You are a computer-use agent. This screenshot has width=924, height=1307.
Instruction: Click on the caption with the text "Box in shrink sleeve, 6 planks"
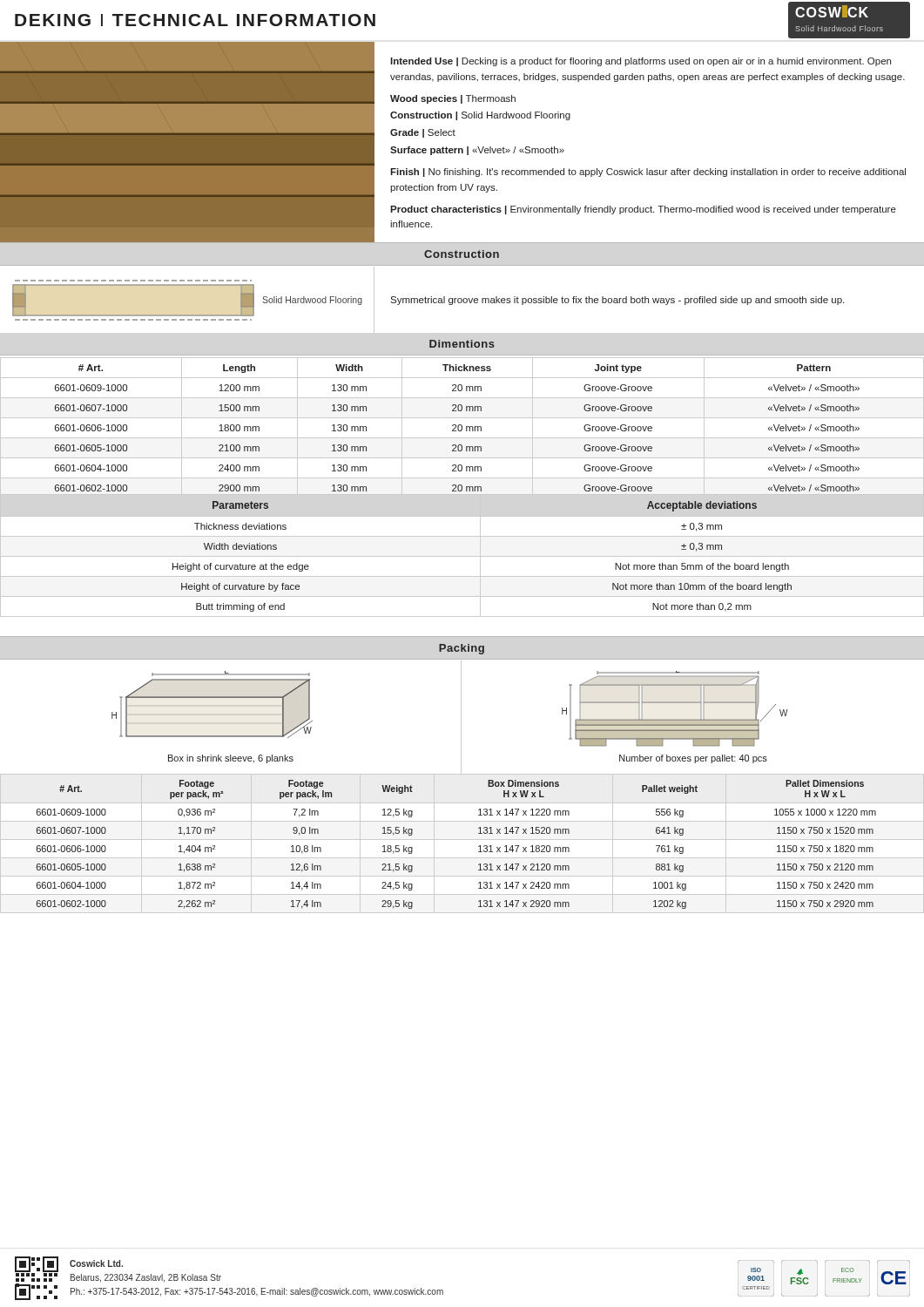coord(230,758)
